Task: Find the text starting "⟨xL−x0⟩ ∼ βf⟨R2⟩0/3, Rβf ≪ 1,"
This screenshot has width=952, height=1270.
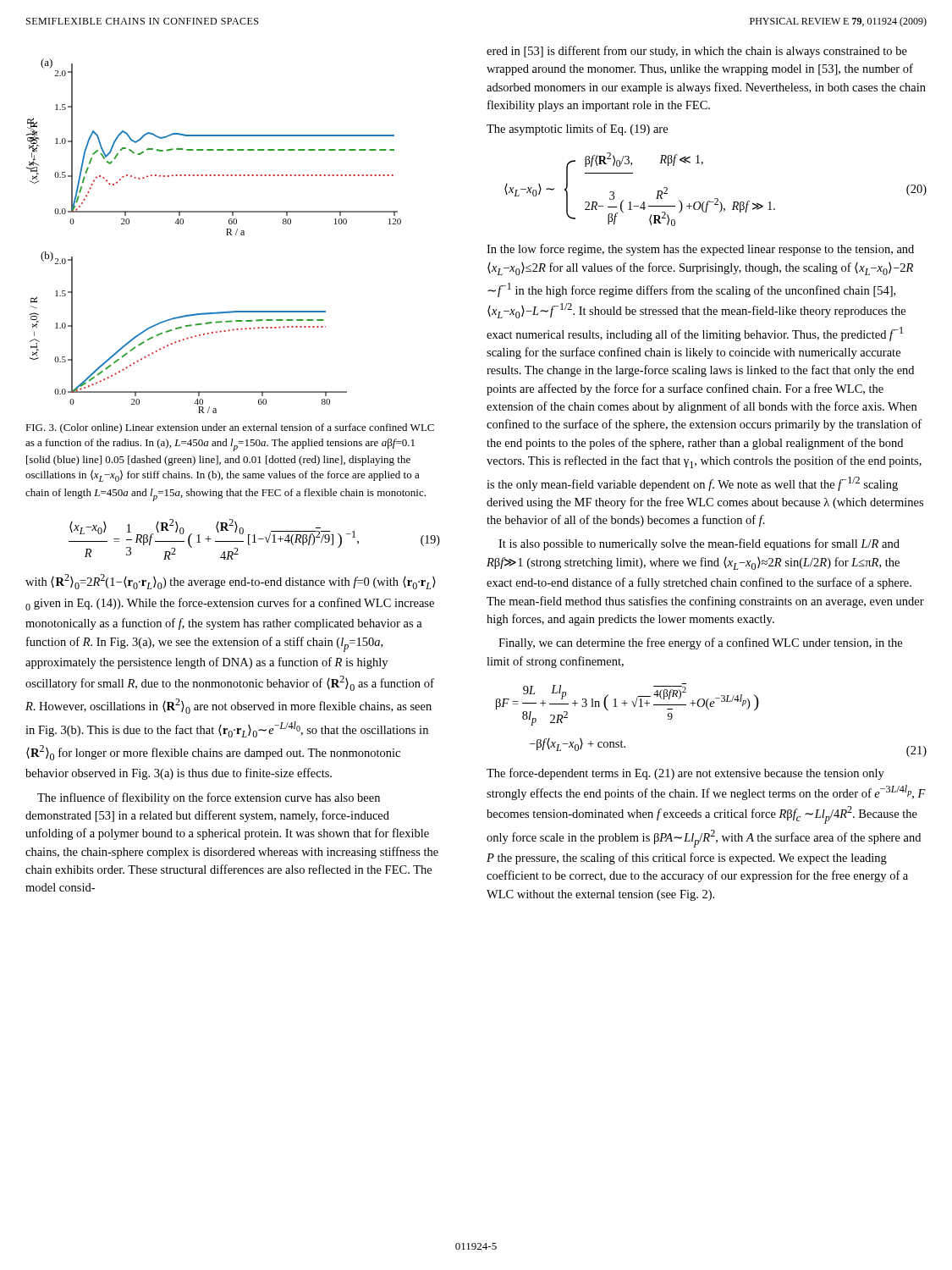Action: [707, 190]
